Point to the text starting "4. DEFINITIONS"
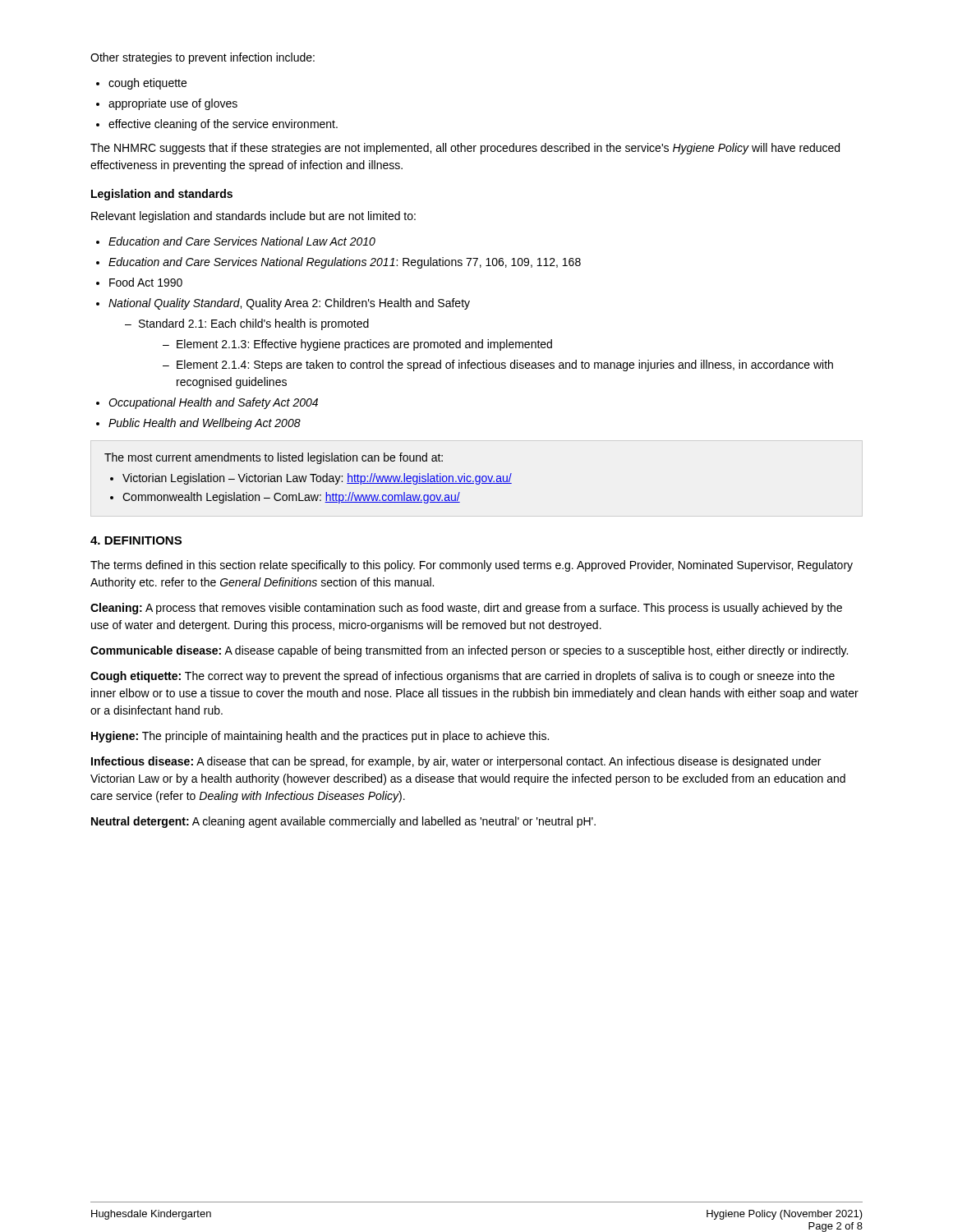Viewport: 953px width, 1232px height. [x=136, y=540]
